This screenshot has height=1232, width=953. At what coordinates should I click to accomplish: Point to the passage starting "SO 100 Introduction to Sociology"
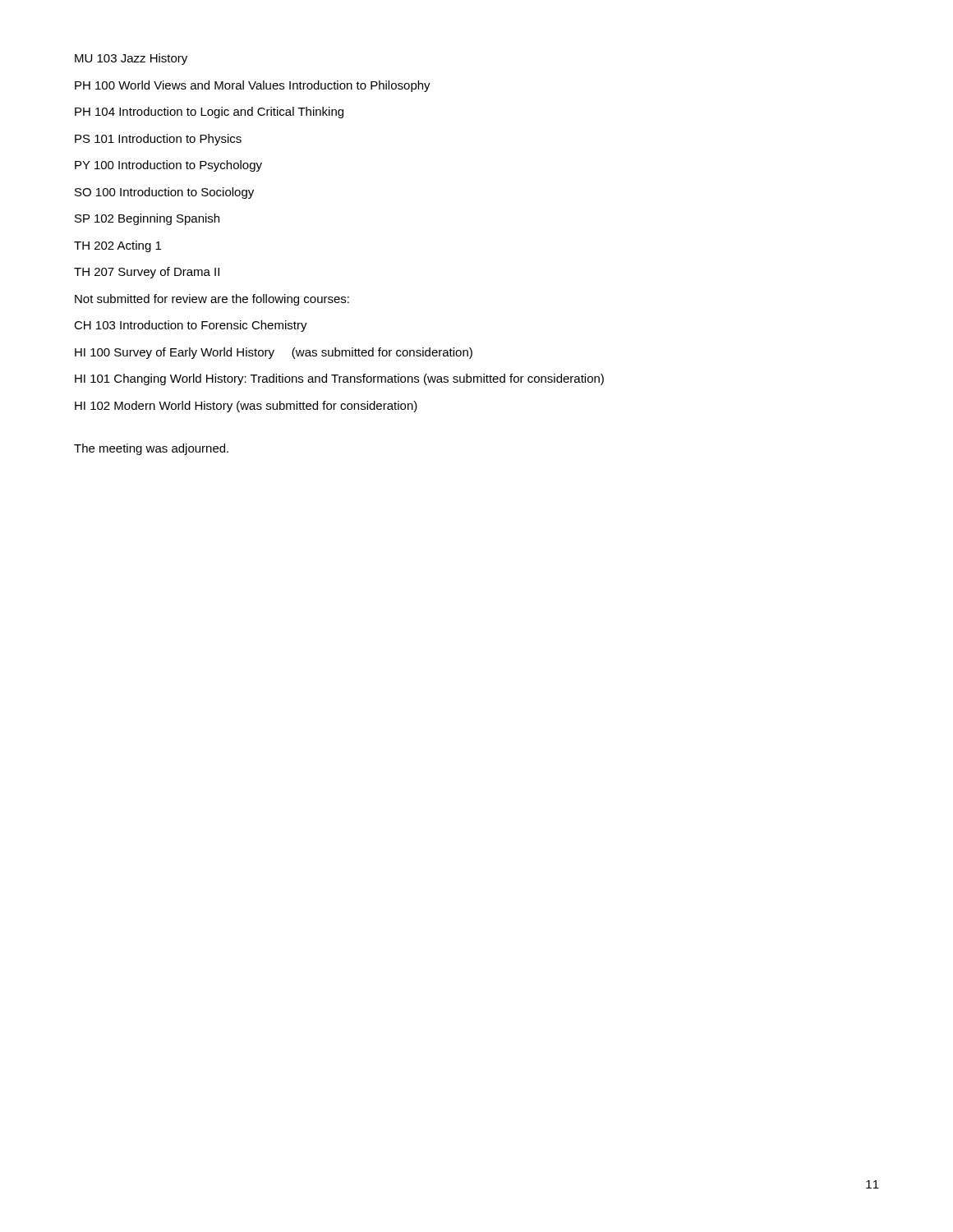(164, 191)
